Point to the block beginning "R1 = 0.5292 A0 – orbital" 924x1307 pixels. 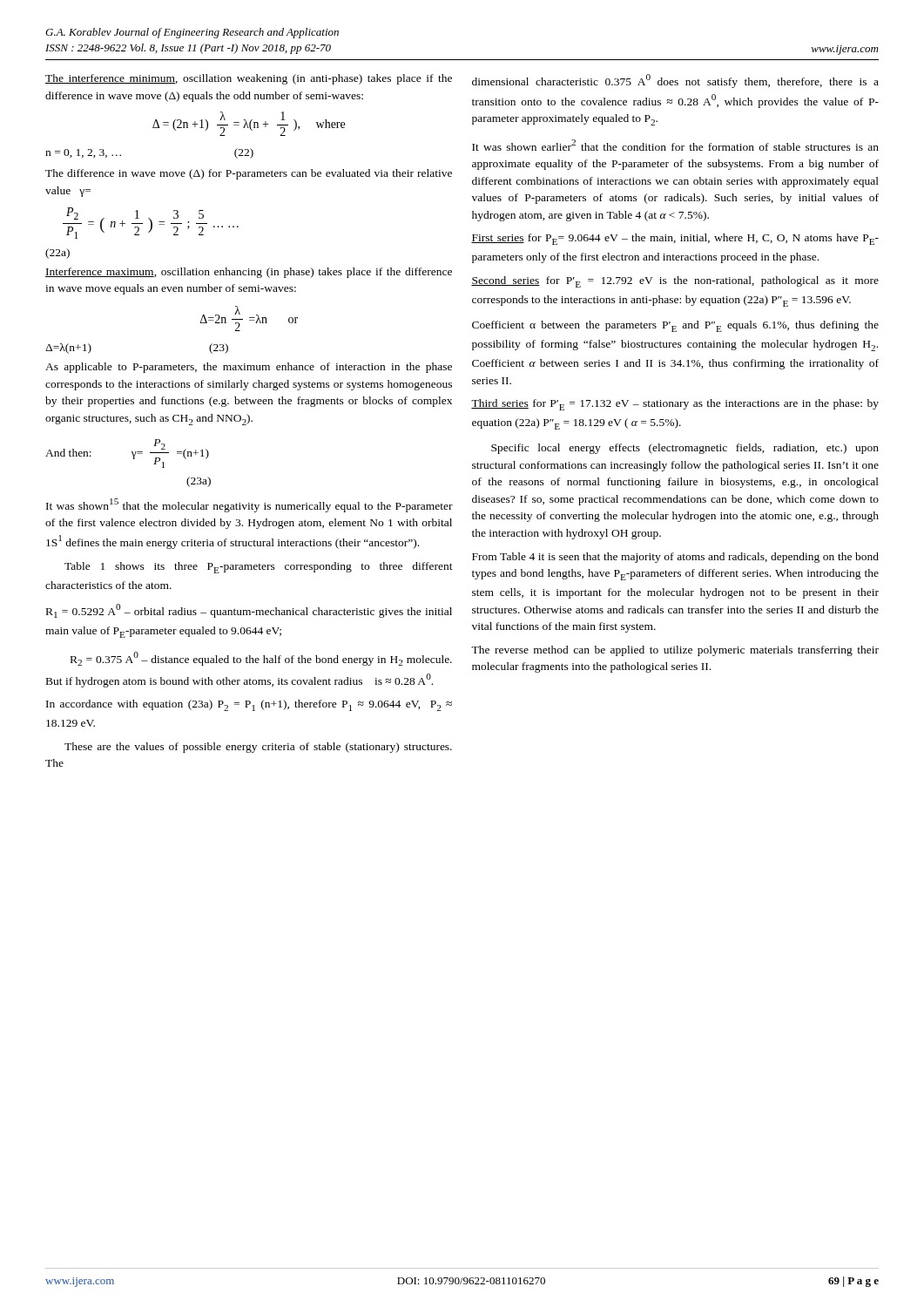[x=249, y=620]
